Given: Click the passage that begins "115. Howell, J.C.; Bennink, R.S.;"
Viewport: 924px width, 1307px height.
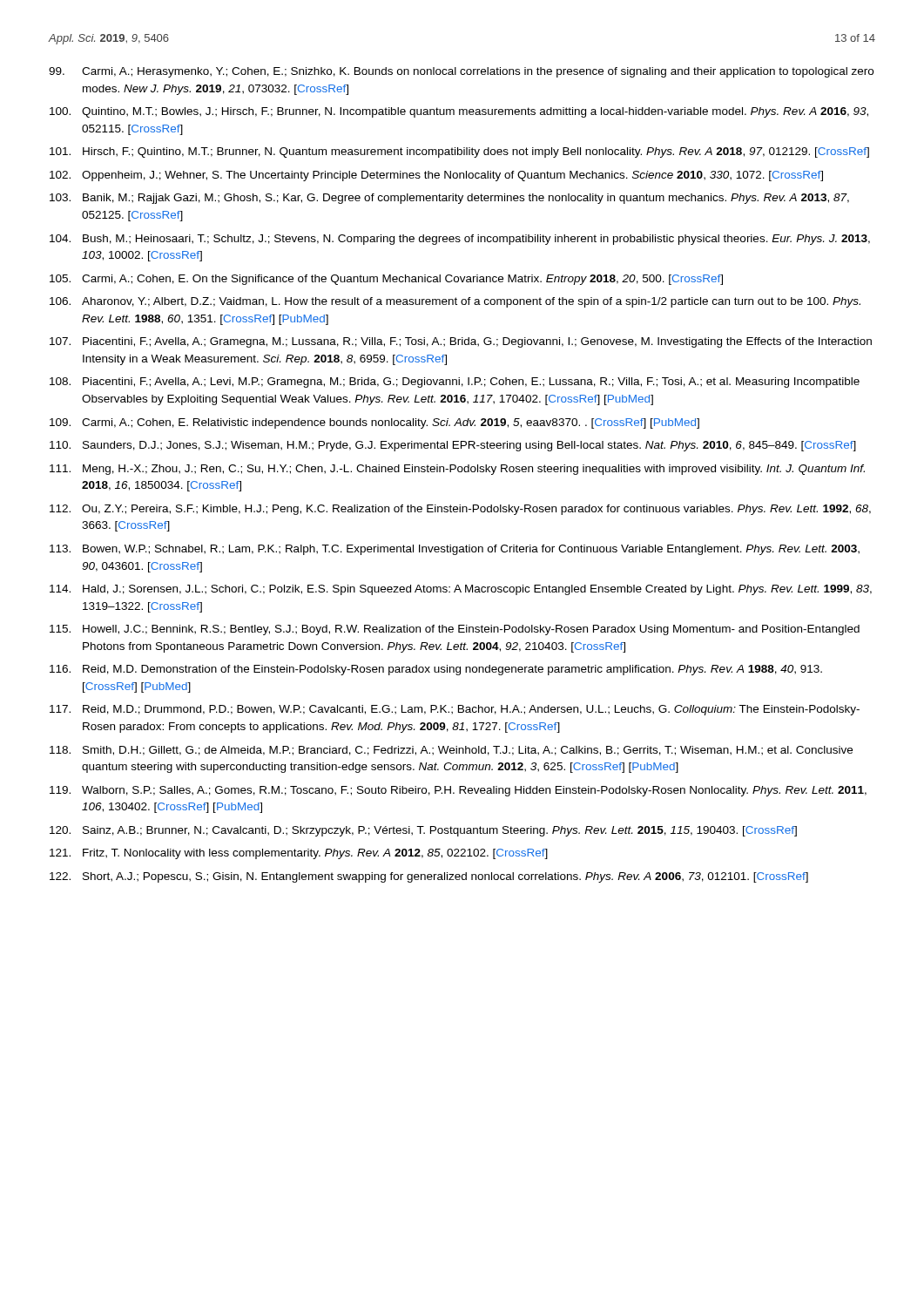Looking at the screenshot, I should [x=462, y=638].
